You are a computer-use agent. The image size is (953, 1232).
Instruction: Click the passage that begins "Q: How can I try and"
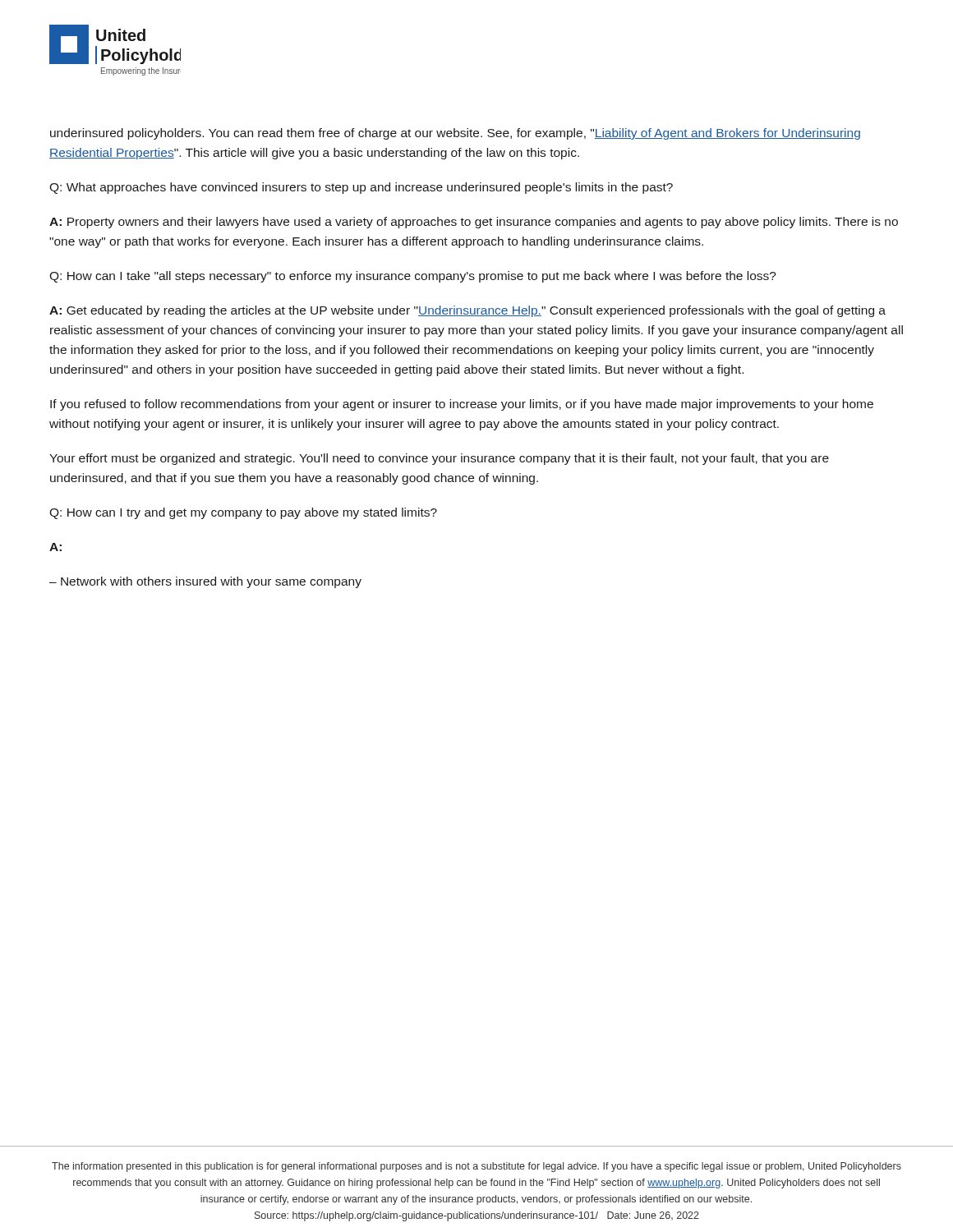tap(243, 512)
